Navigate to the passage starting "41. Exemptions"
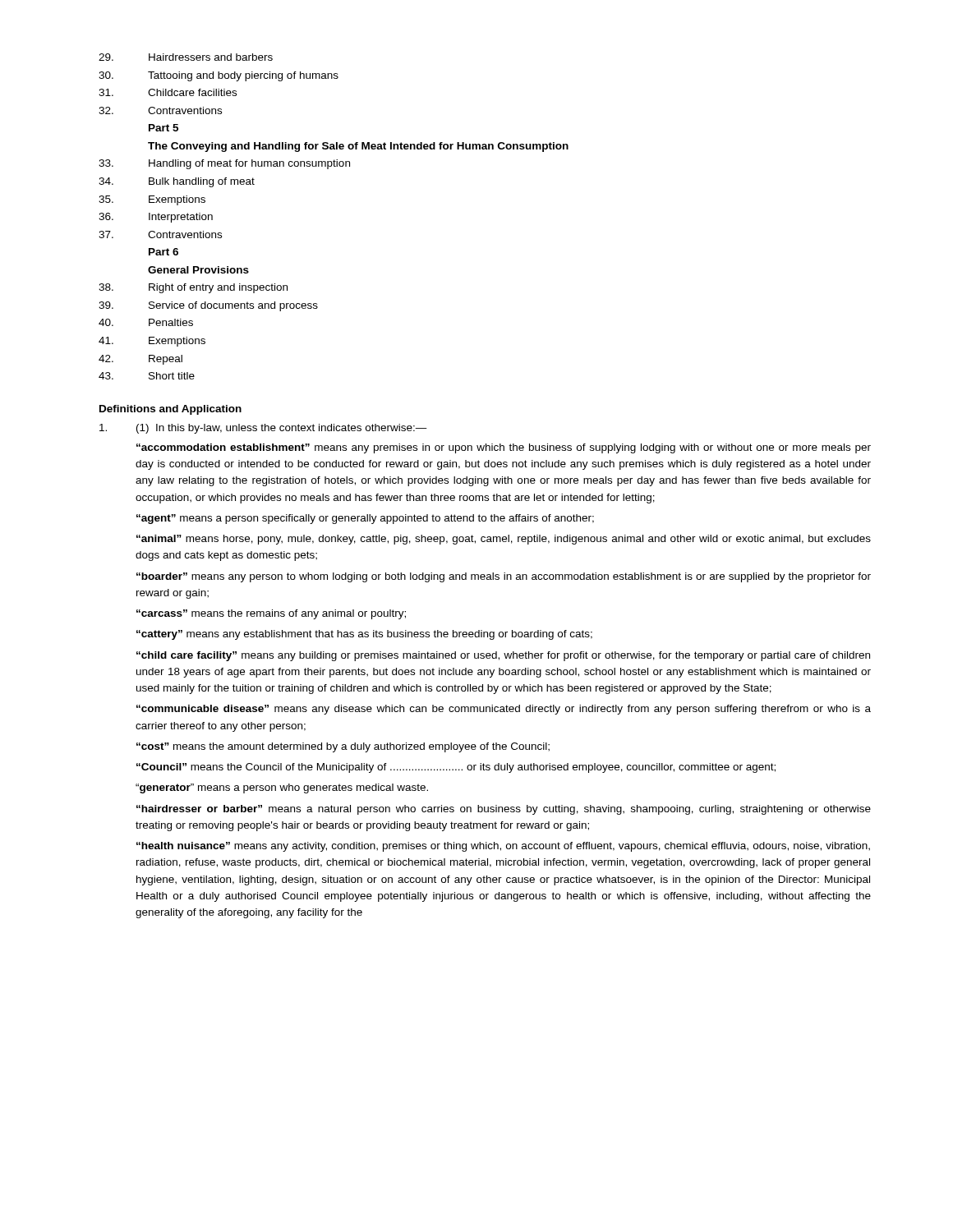Image resolution: width=953 pixels, height=1232 pixels. point(152,342)
